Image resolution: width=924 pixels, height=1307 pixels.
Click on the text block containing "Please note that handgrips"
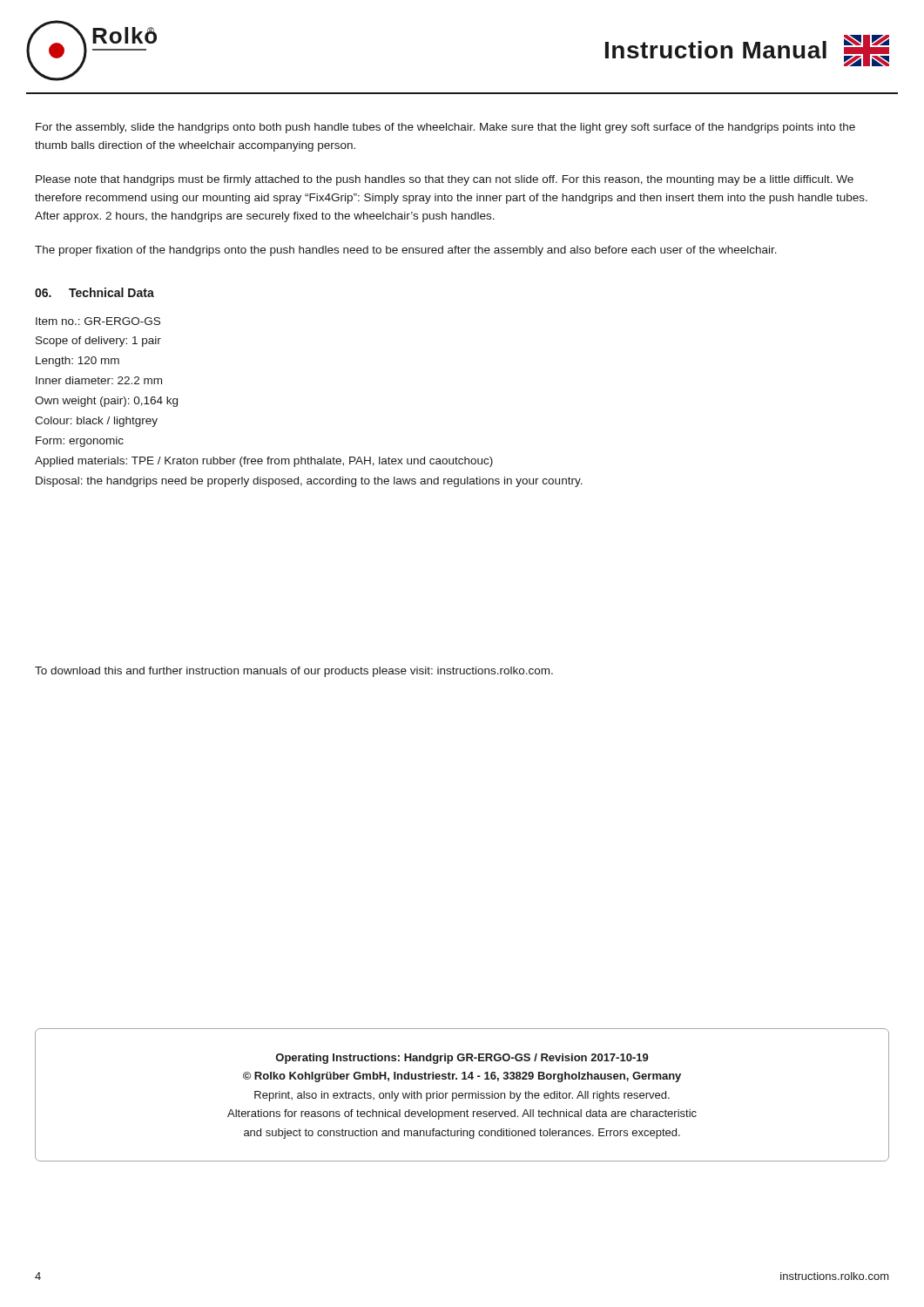point(451,197)
